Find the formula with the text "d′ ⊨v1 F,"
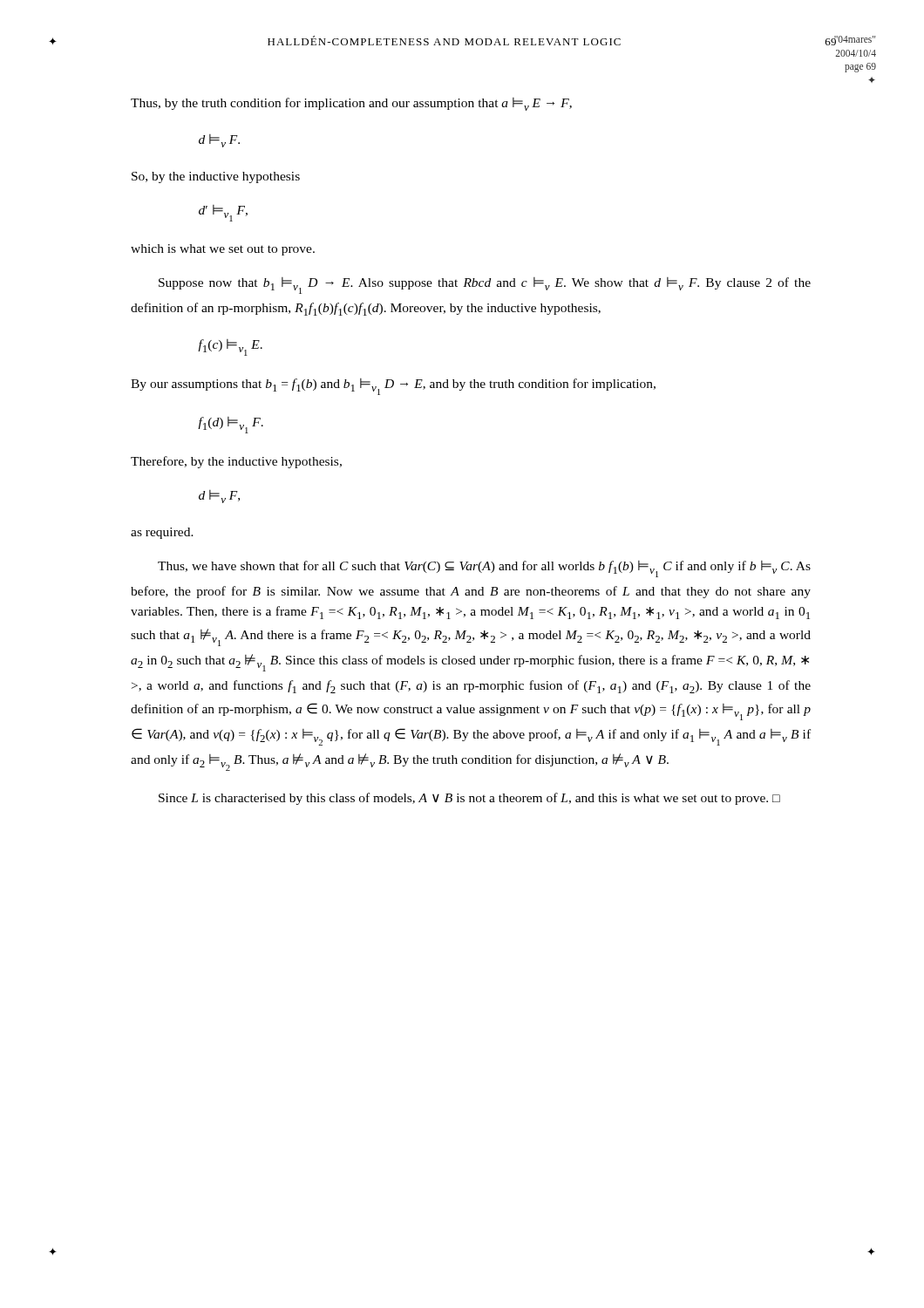The image size is (924, 1308). (x=223, y=212)
